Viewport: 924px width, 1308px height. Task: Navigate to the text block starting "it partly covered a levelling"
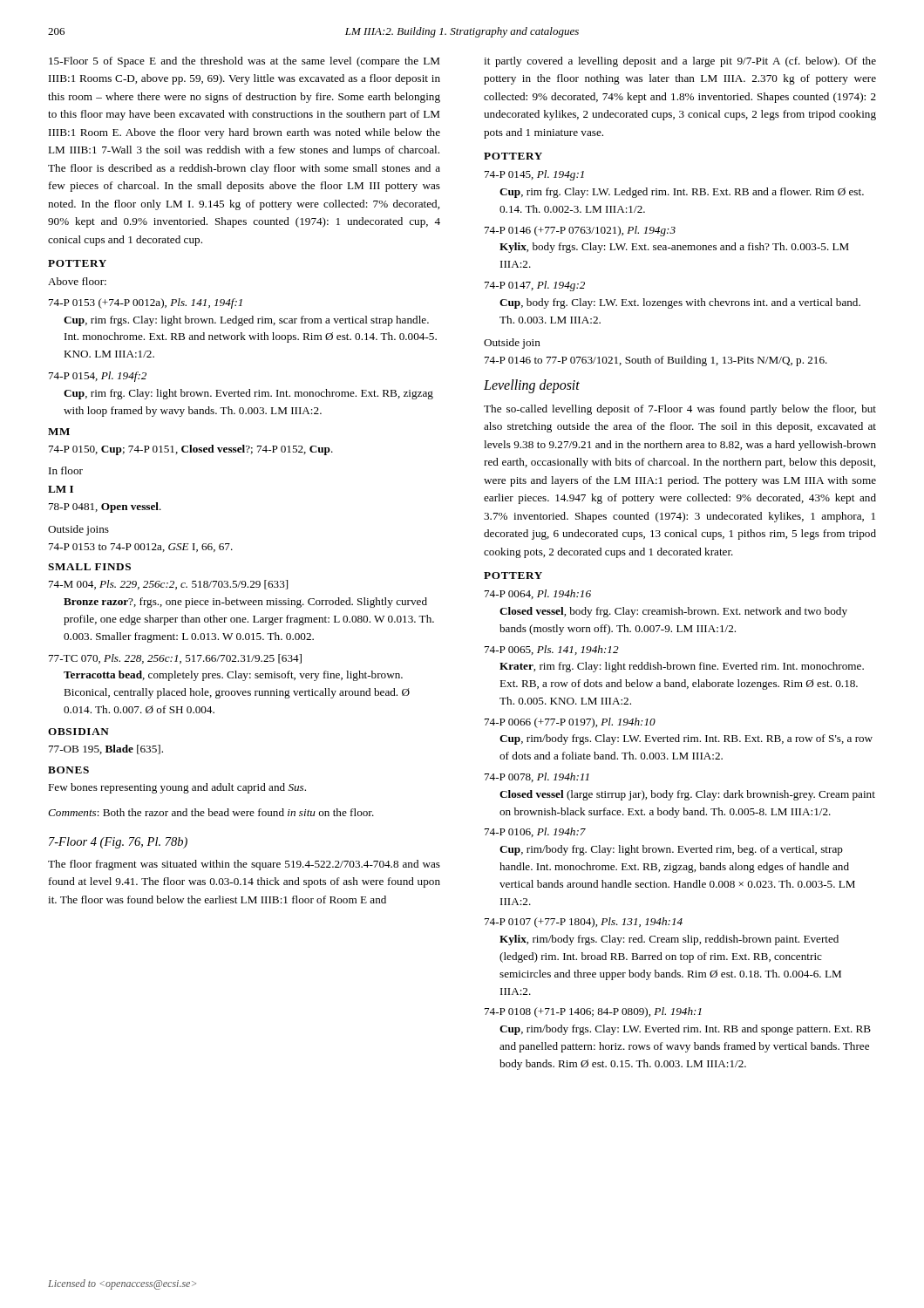(680, 96)
